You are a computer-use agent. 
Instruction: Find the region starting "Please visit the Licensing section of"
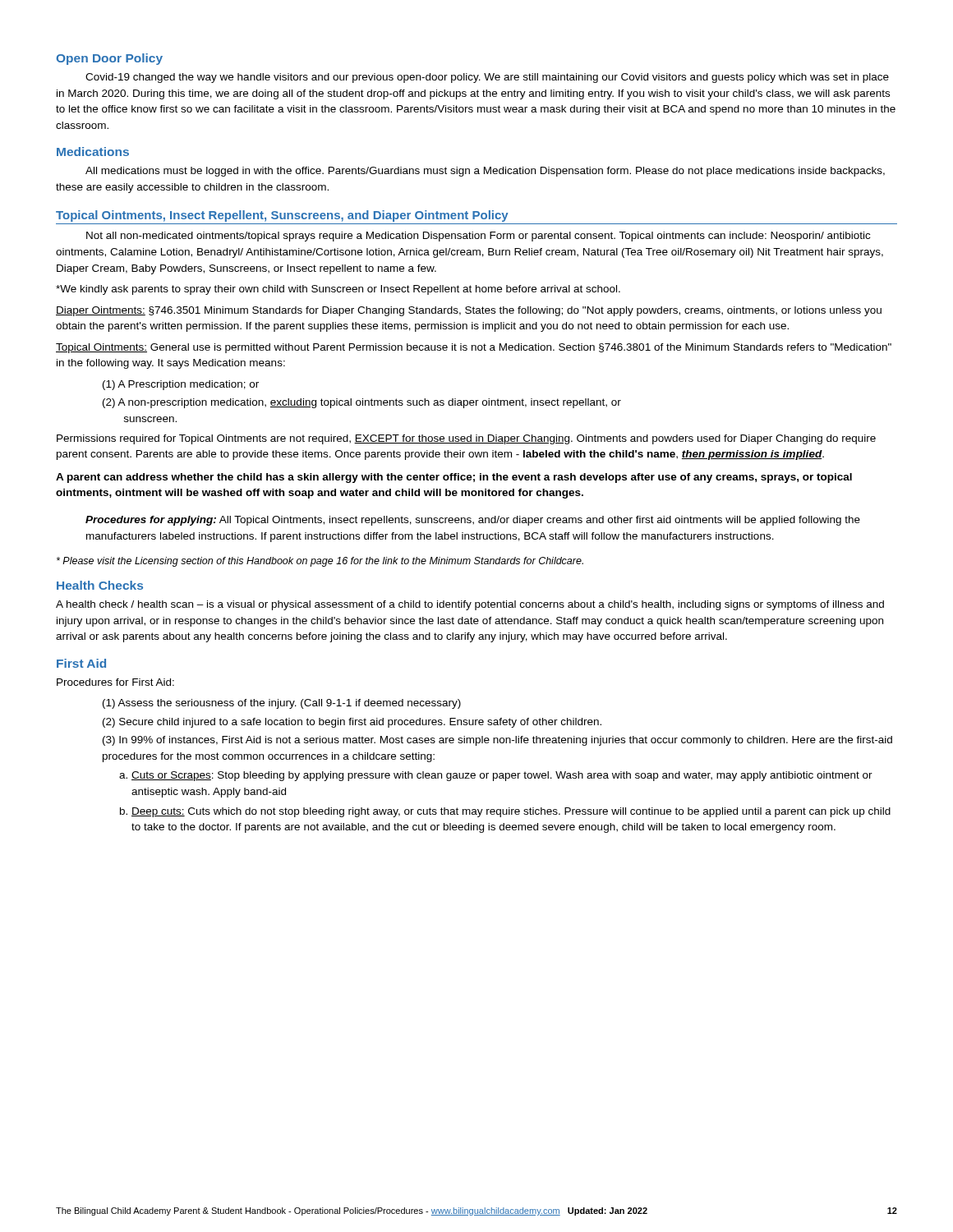(x=320, y=561)
